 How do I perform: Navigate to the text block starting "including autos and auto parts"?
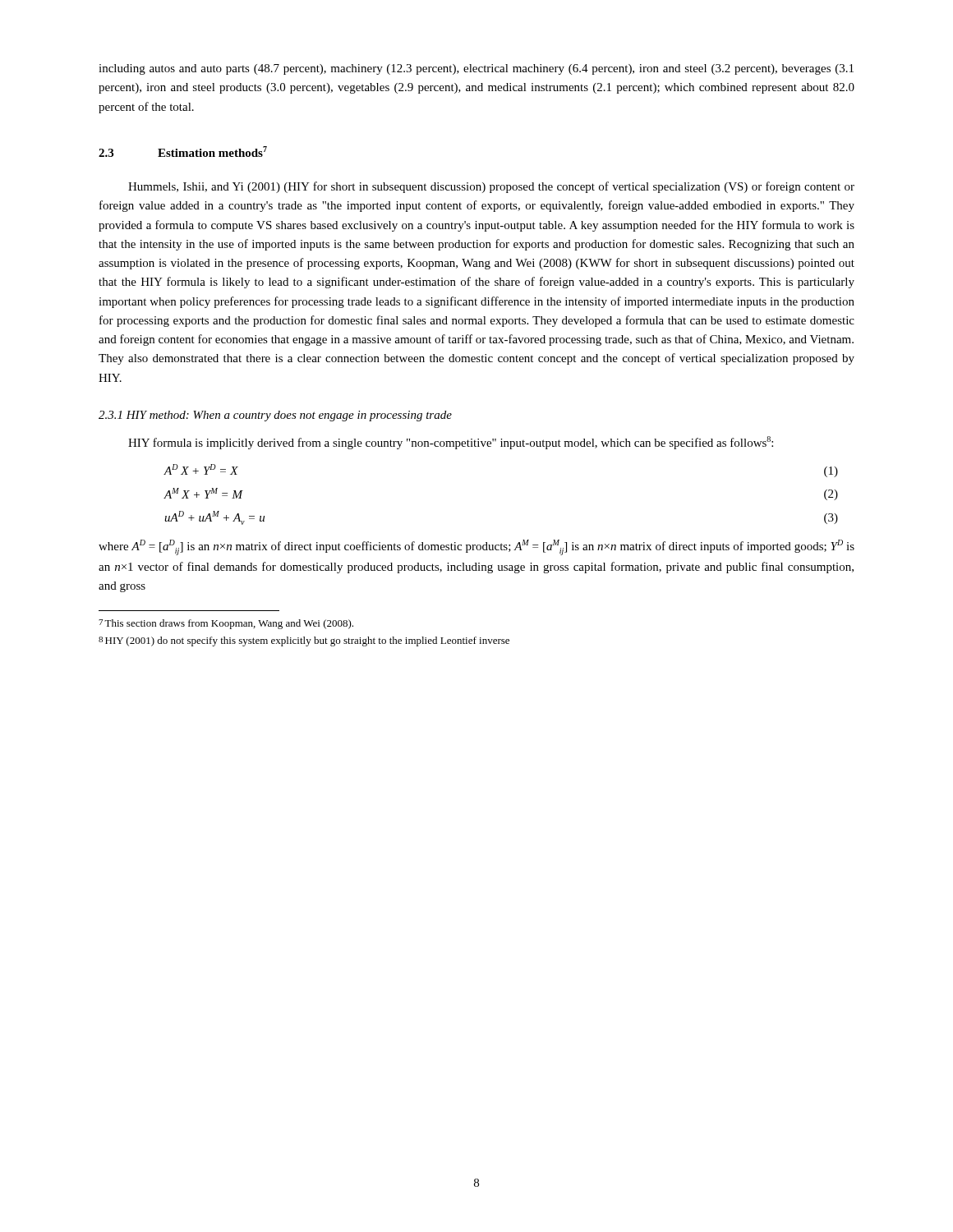click(476, 87)
